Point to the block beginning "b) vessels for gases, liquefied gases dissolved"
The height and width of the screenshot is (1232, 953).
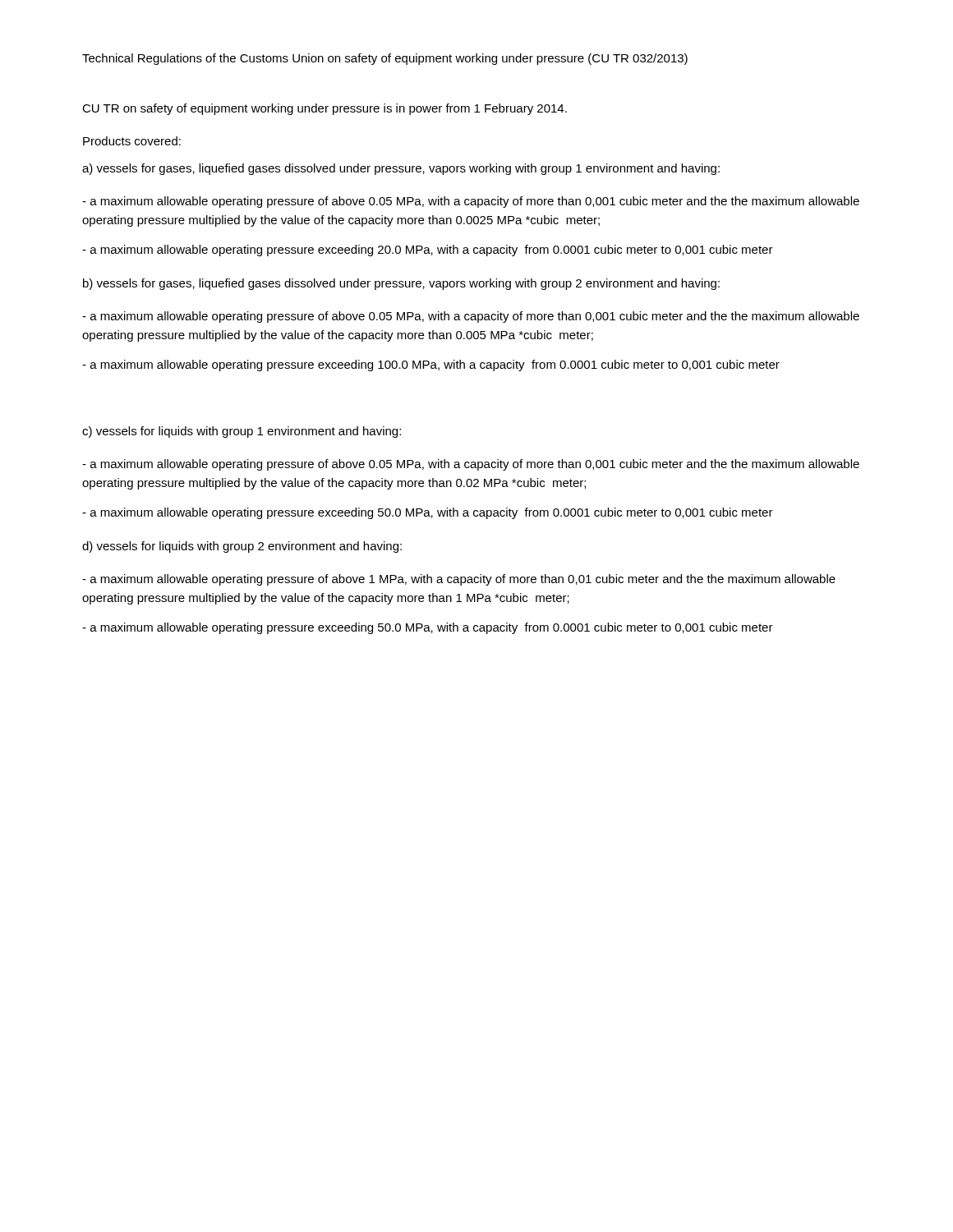(401, 283)
